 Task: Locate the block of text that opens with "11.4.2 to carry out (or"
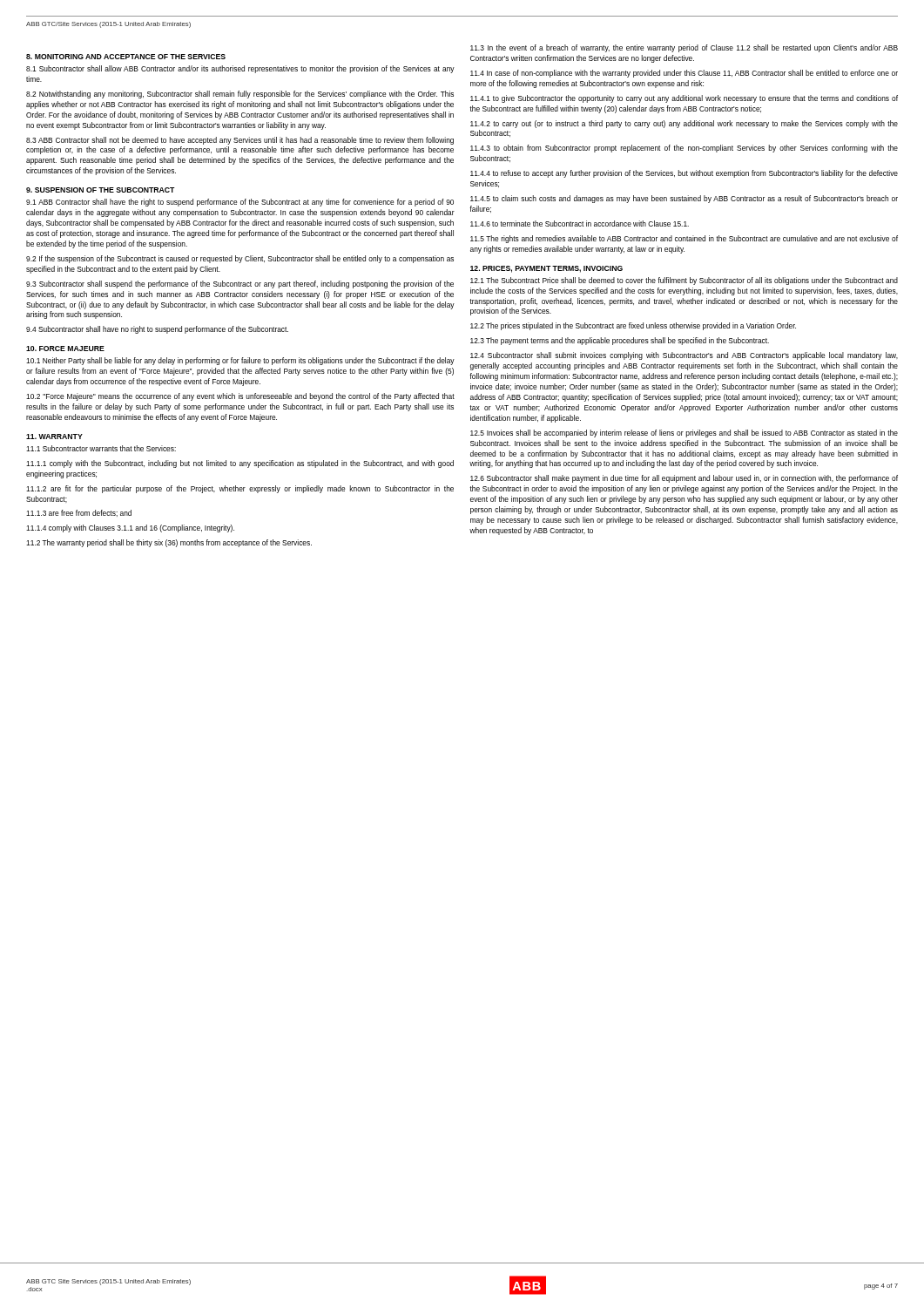[684, 128]
